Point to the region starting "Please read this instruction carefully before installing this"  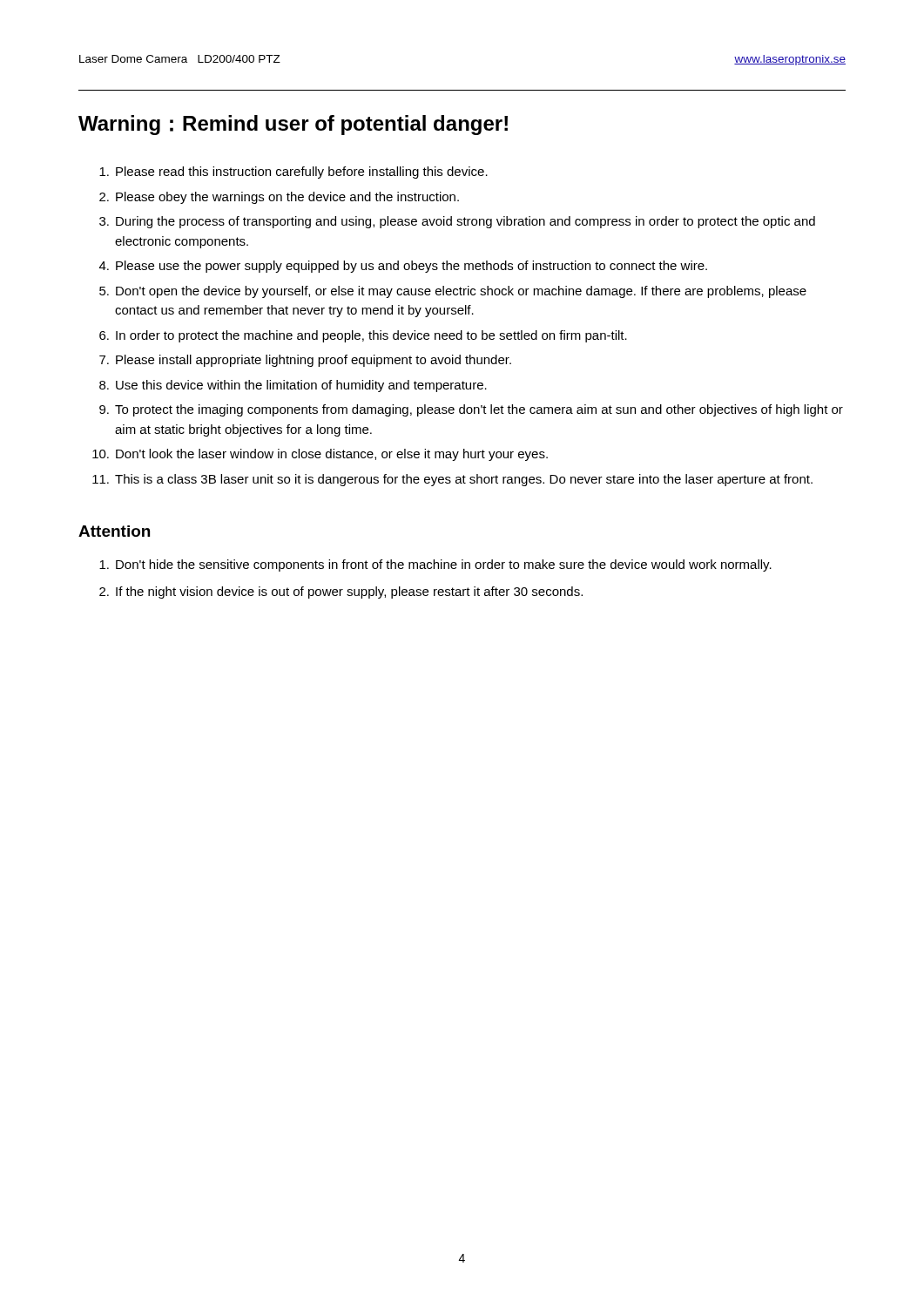coord(462,172)
